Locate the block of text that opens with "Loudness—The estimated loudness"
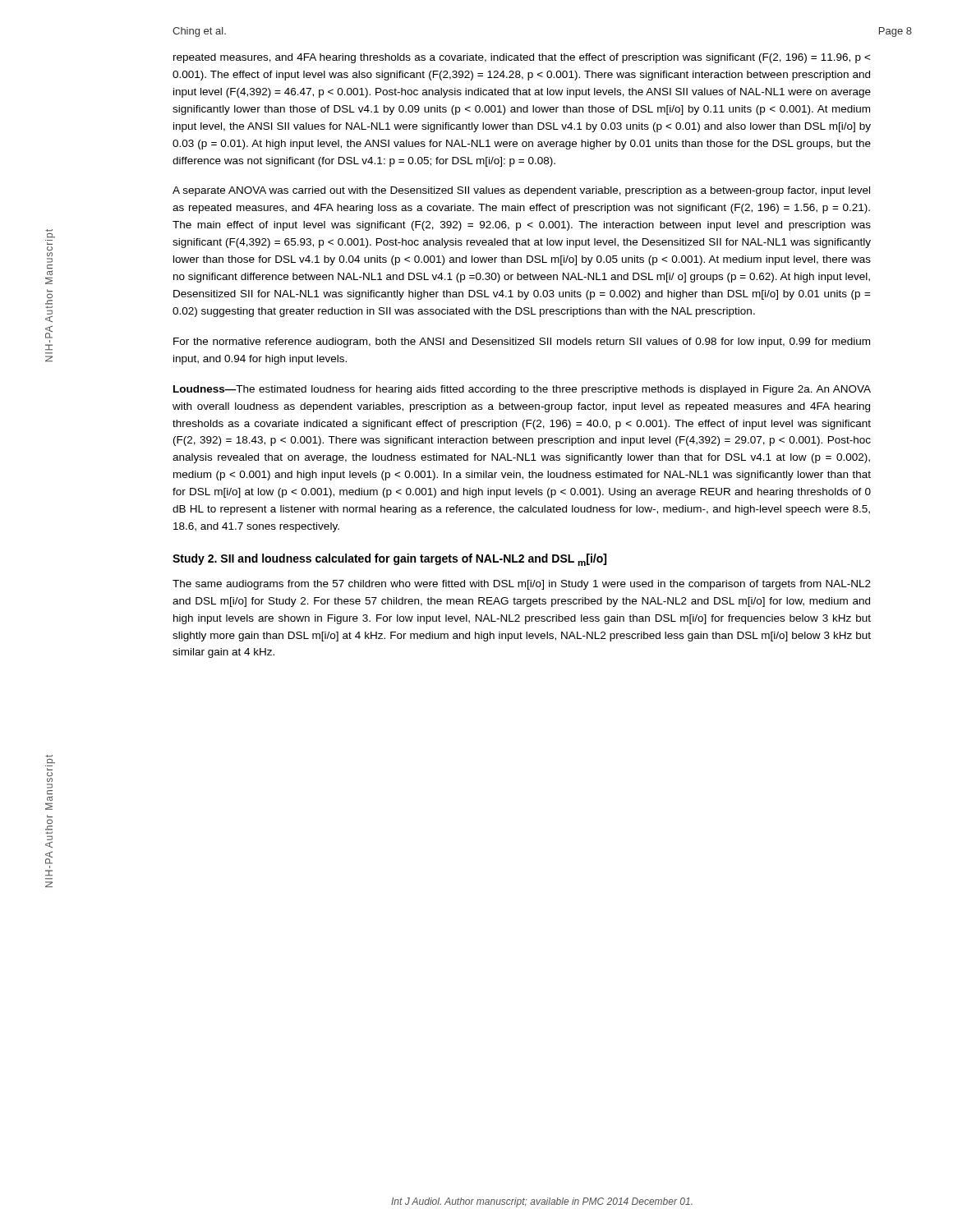Screen dimensions: 1232x953 pyautogui.click(x=522, y=457)
